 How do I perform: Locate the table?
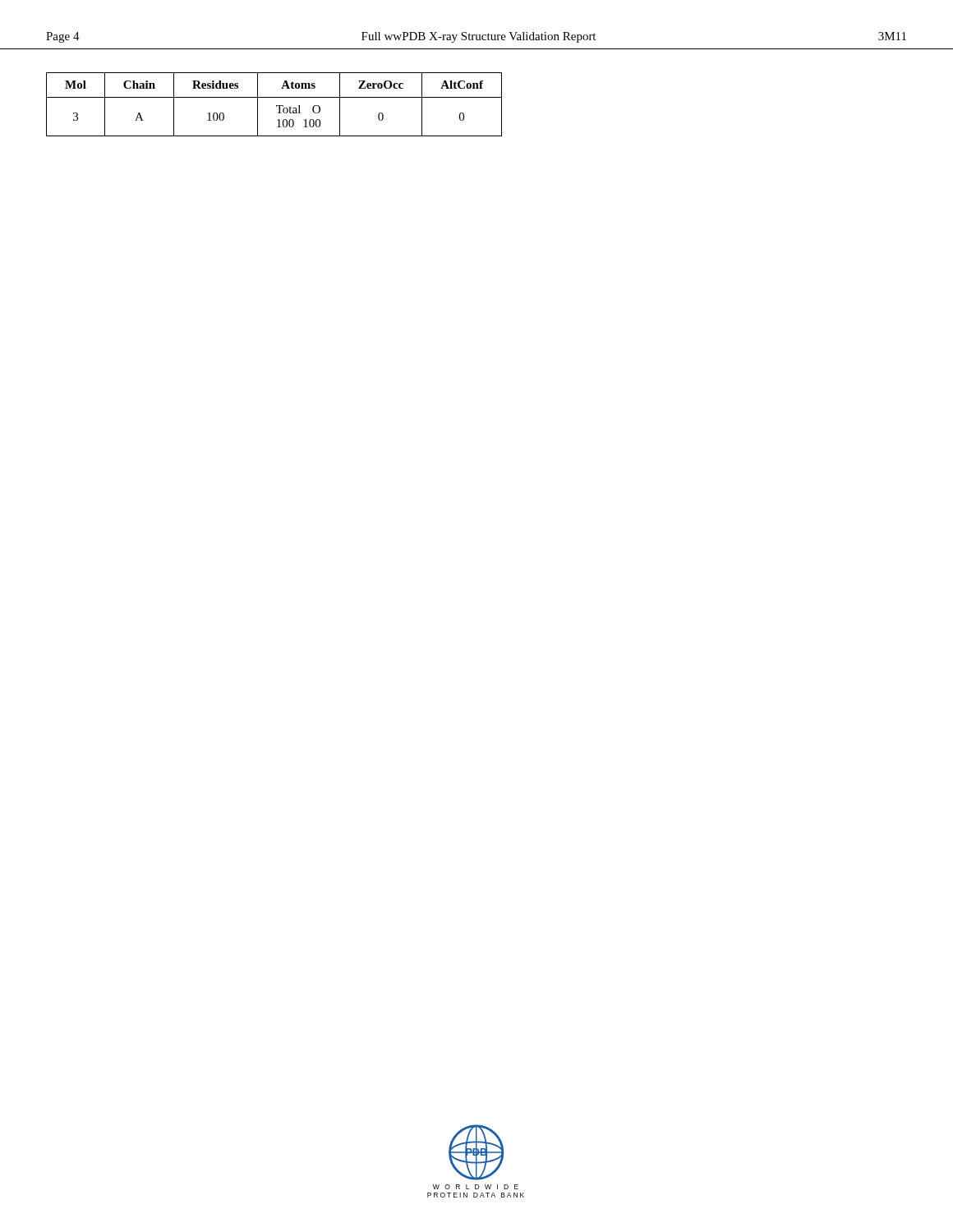tap(274, 104)
